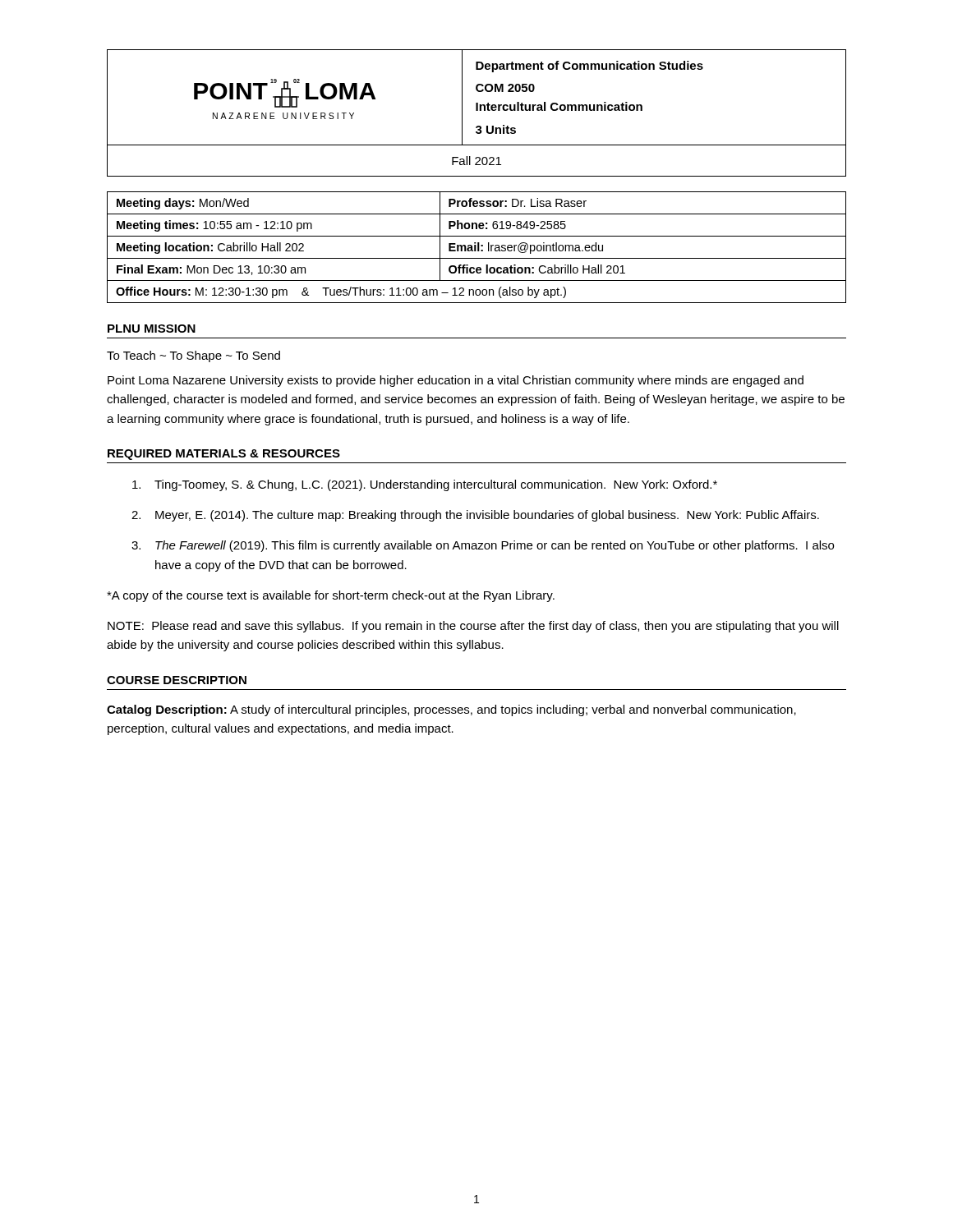The width and height of the screenshot is (953, 1232).
Task: Find the table that mentions "POINT 19 02 LOMA"
Action: (476, 113)
